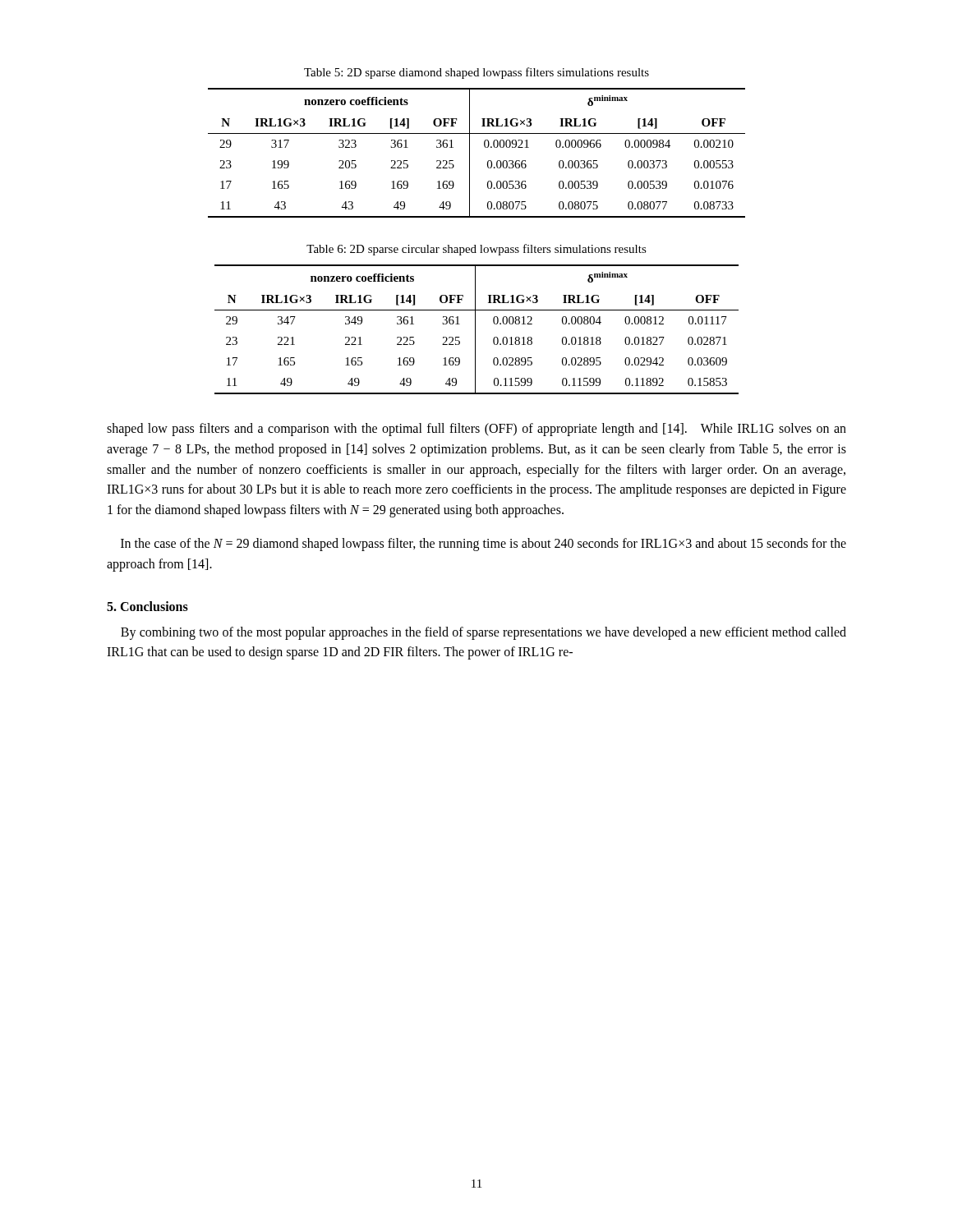This screenshot has height=1232, width=953.
Task: Navigate to the text starting "Table 6: 2D sparse circular shaped lowpass filters"
Action: (x=476, y=249)
